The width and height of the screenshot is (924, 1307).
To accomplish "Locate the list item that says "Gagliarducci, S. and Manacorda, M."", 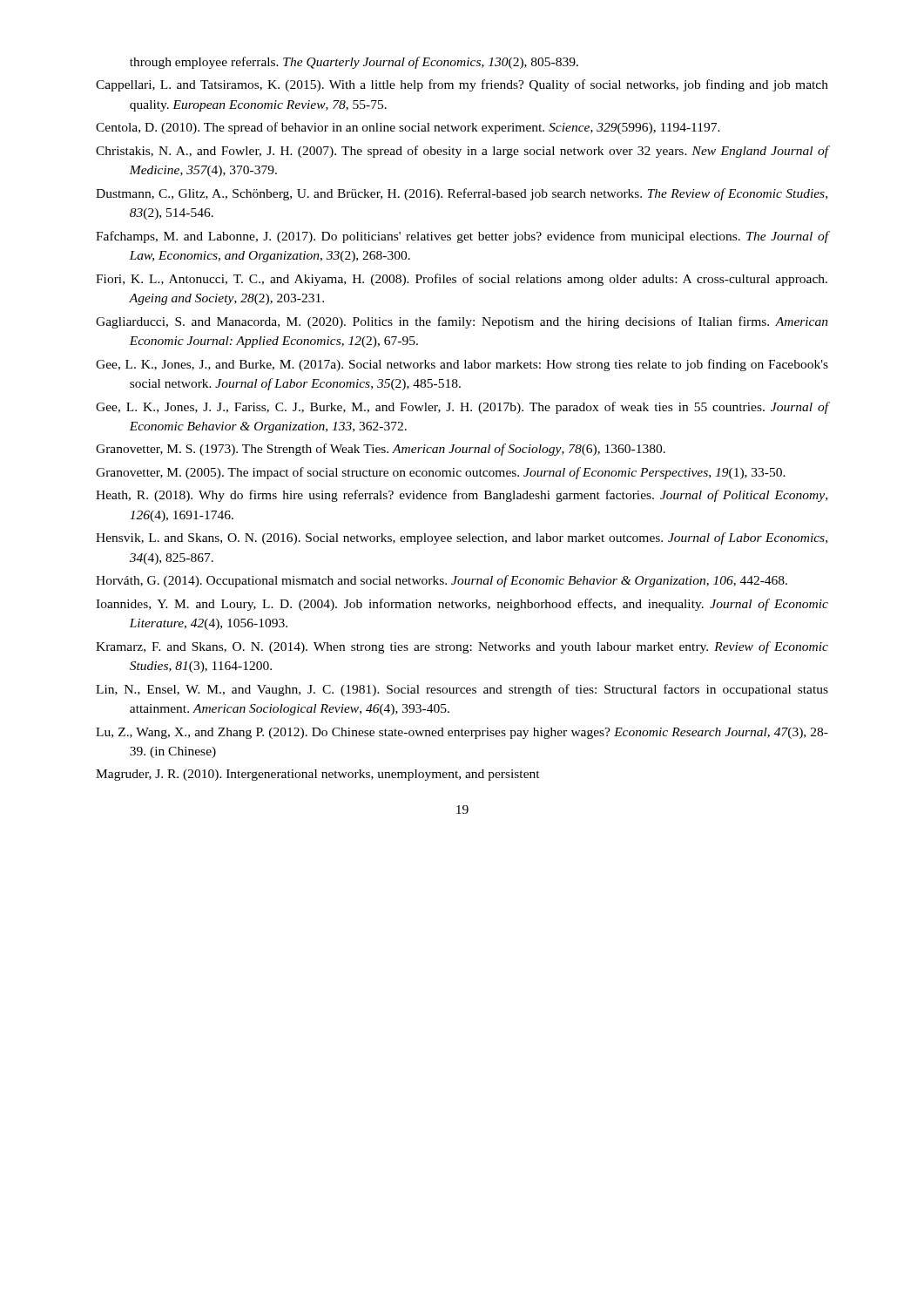I will click(462, 331).
